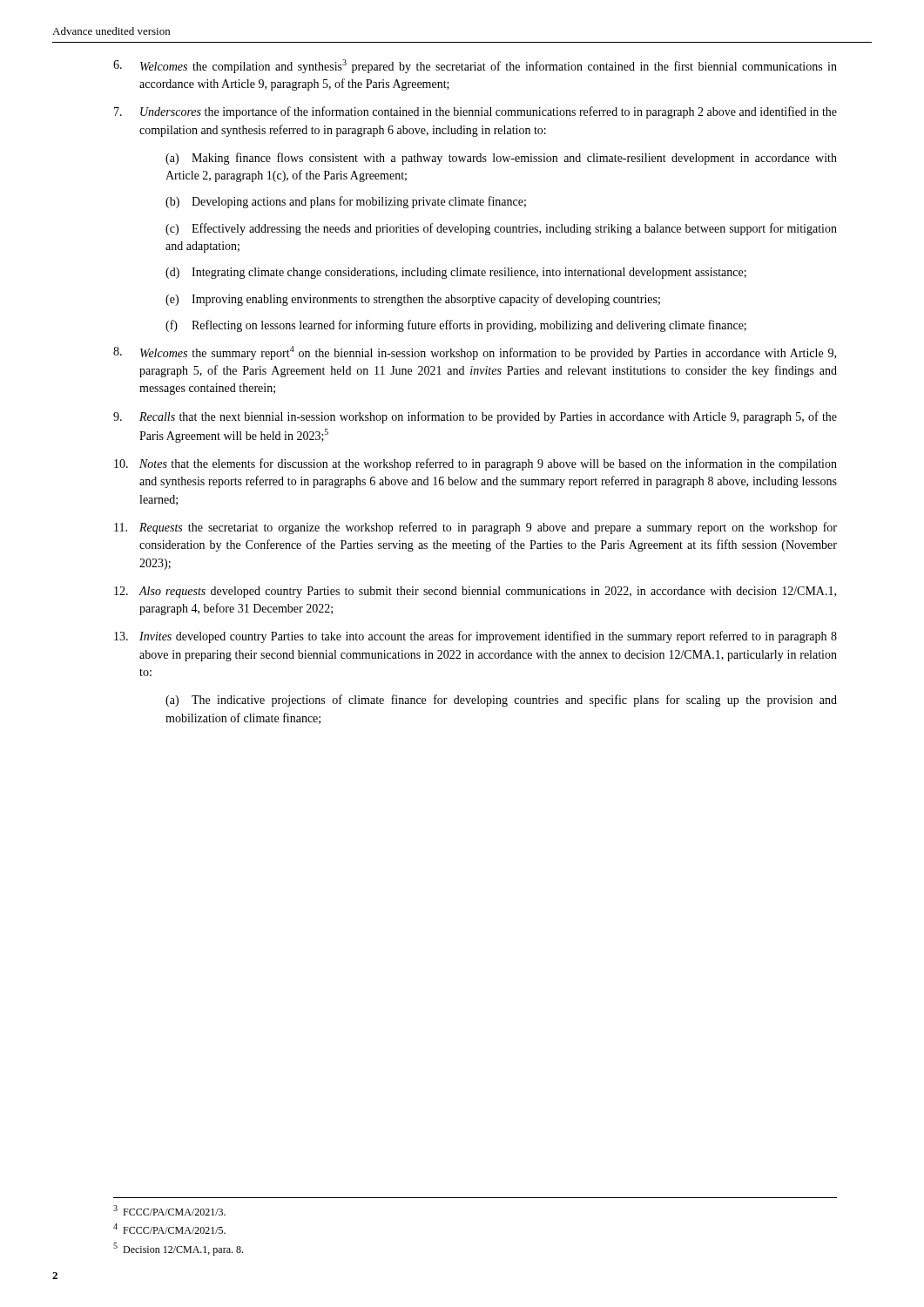The width and height of the screenshot is (924, 1307).
Task: Find the text block with the text "Invites developed country Parties to take into account"
Action: [x=475, y=654]
